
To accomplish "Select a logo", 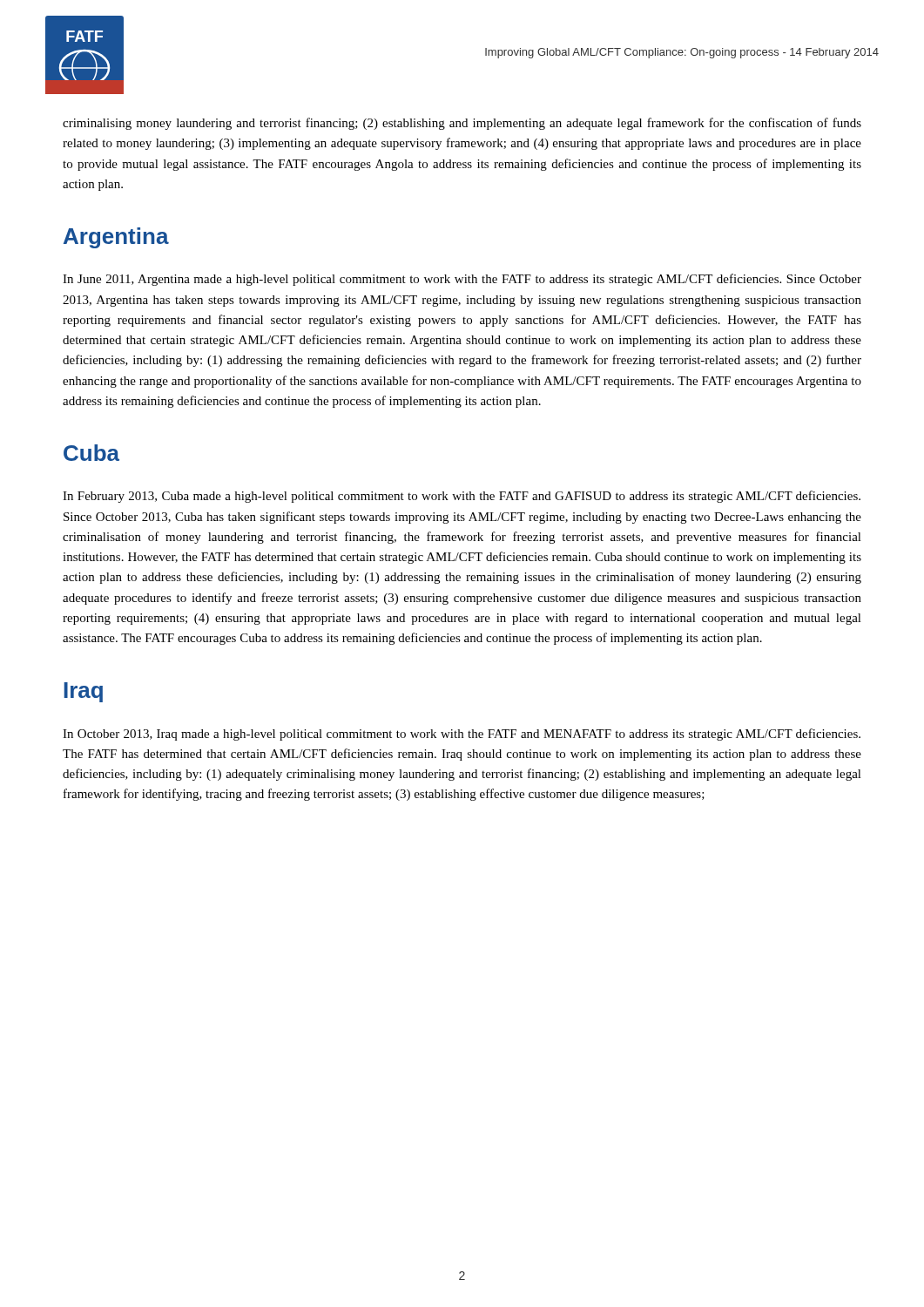I will 84,55.
